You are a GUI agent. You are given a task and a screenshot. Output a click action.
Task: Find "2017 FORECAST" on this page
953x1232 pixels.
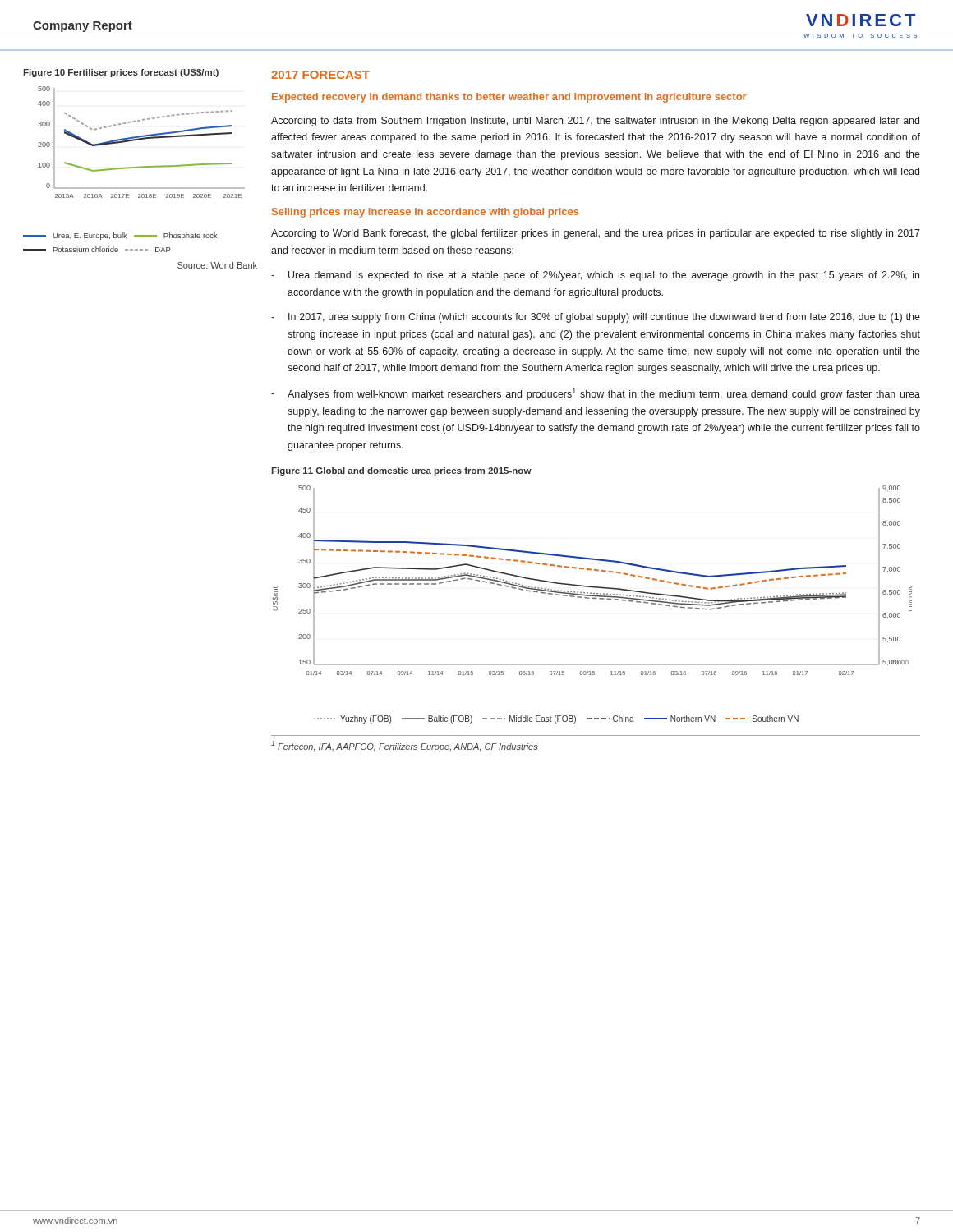(x=320, y=74)
